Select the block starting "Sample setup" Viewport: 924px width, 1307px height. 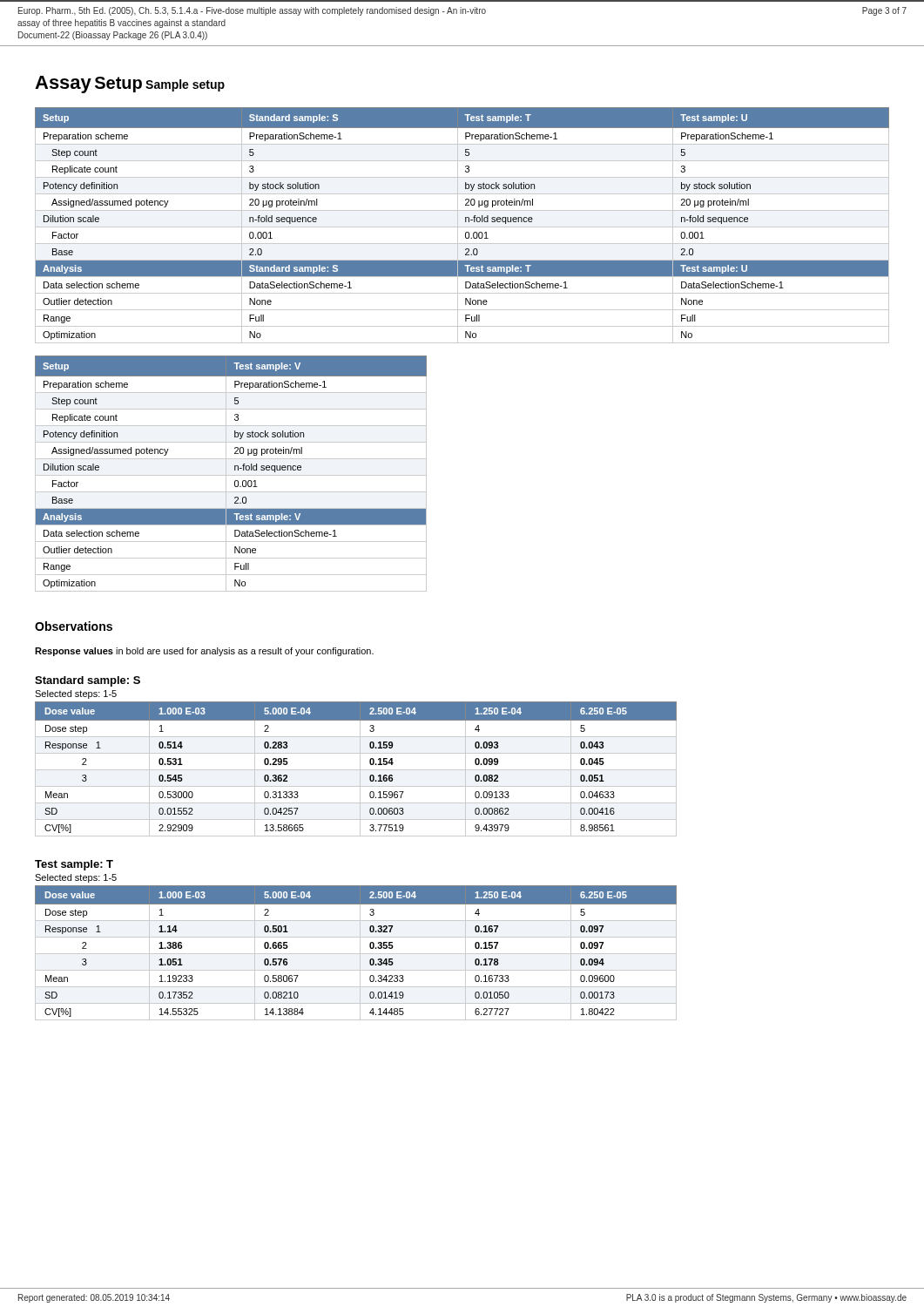(x=185, y=84)
